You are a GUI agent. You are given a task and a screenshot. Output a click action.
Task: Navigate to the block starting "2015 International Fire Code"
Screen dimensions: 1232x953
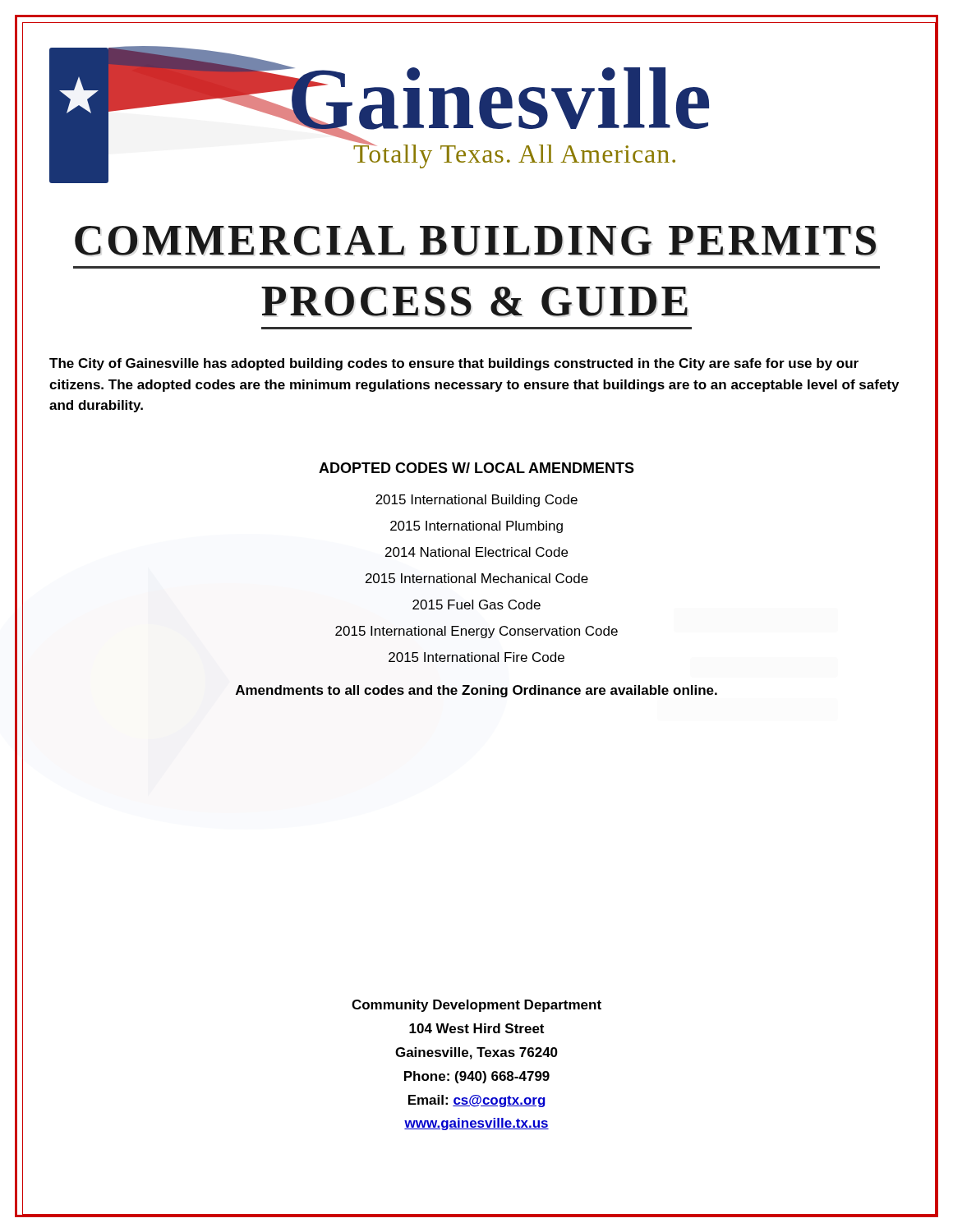[x=476, y=657]
